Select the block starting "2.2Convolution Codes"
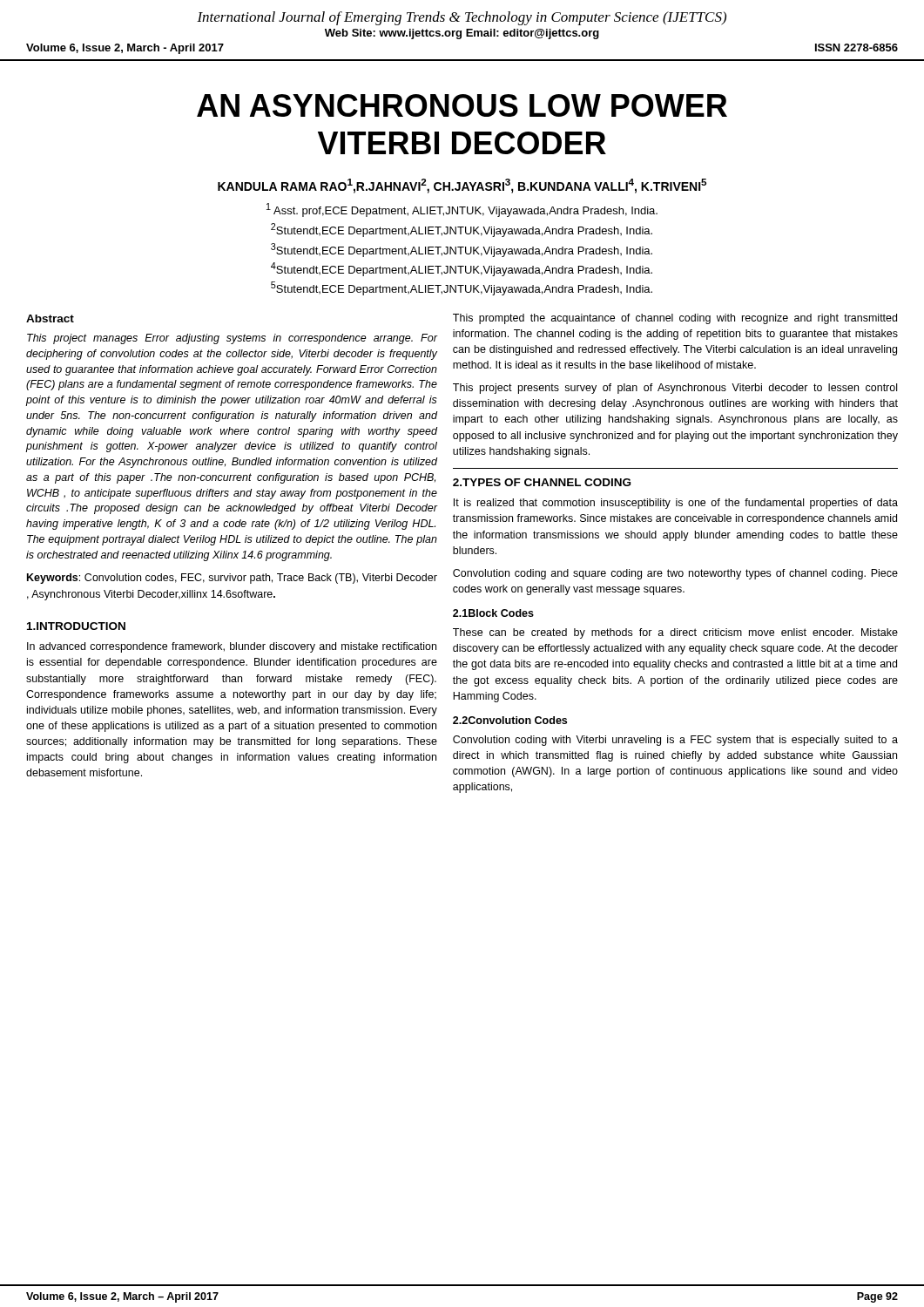This screenshot has width=924, height=1307. (x=510, y=720)
